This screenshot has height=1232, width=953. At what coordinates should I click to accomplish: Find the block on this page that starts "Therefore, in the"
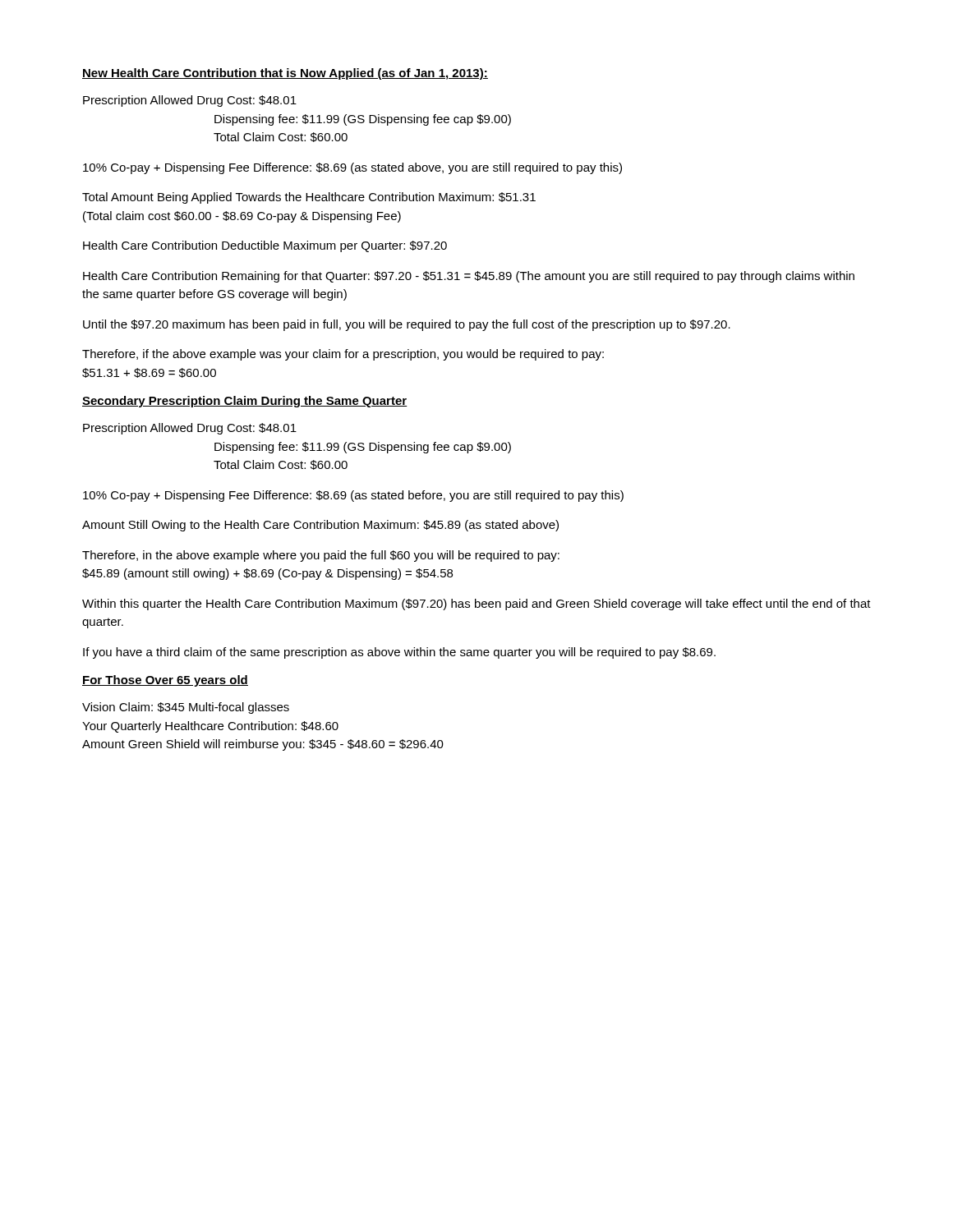[x=321, y=564]
